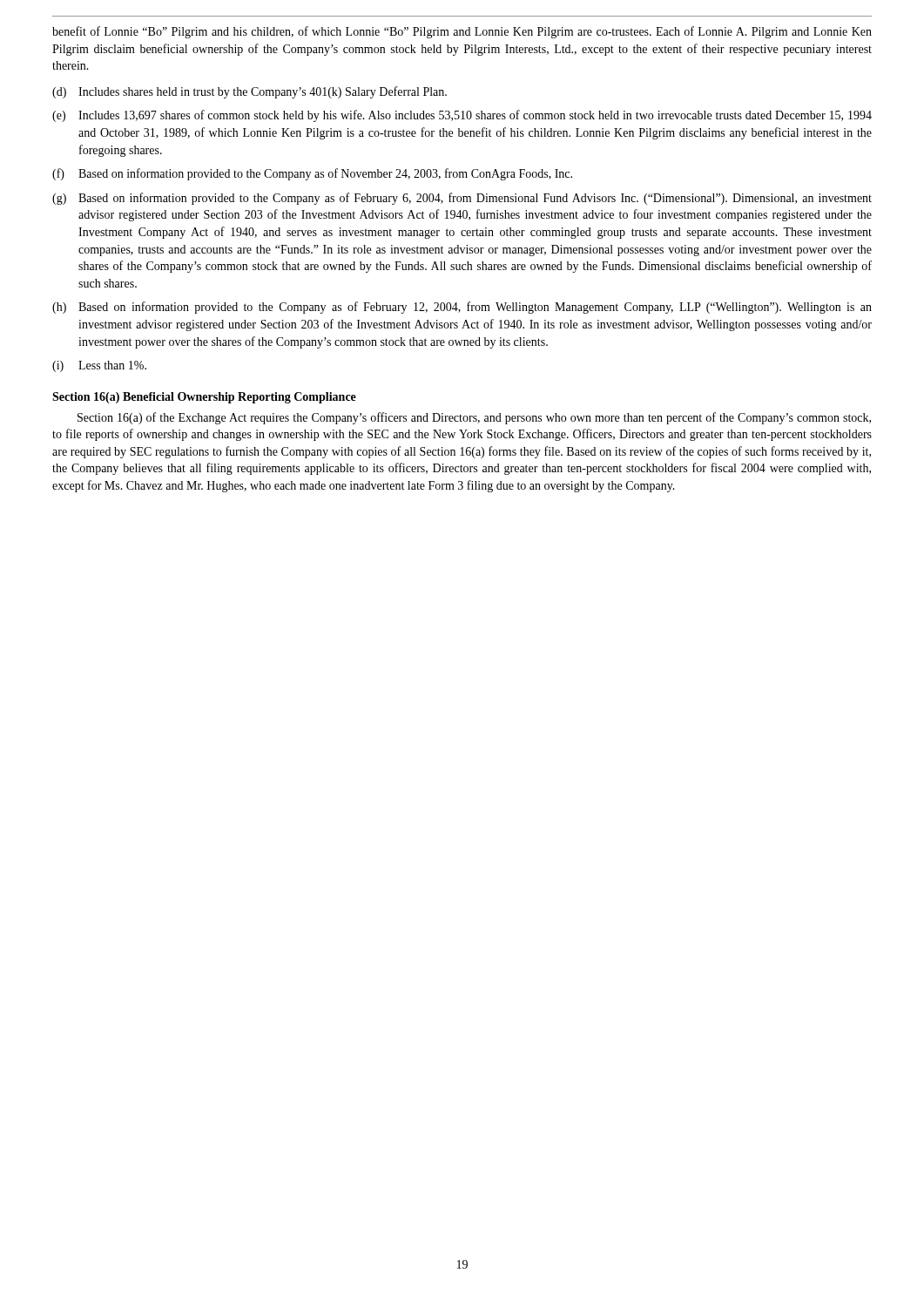Select the block starting "(e) Includes 13,697 shares of common"
924x1307 pixels.
pyautogui.click(x=462, y=133)
